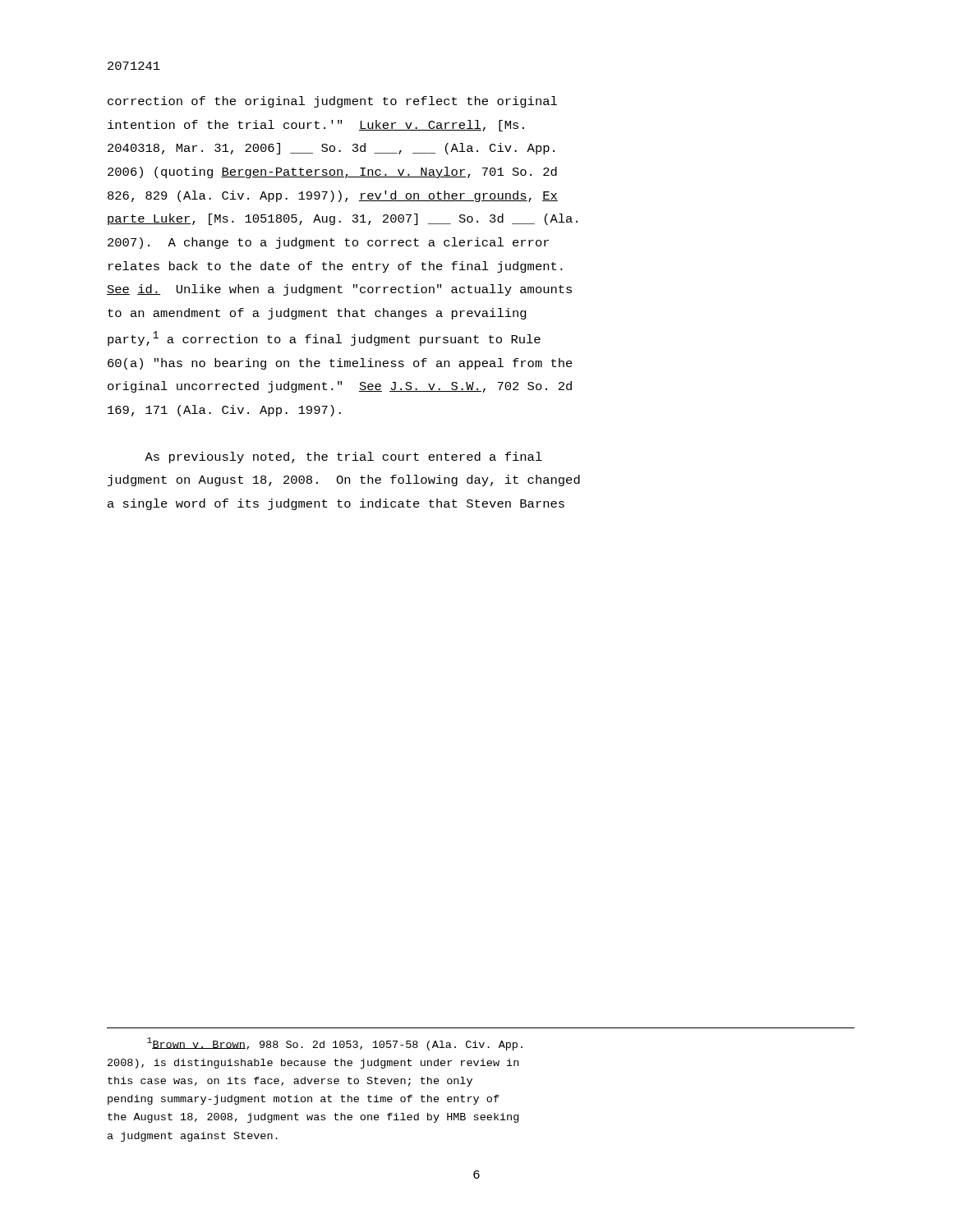Find the text block with the text "As previously noted, the trial court entered"
This screenshot has height=1232, width=953.
coord(481,481)
